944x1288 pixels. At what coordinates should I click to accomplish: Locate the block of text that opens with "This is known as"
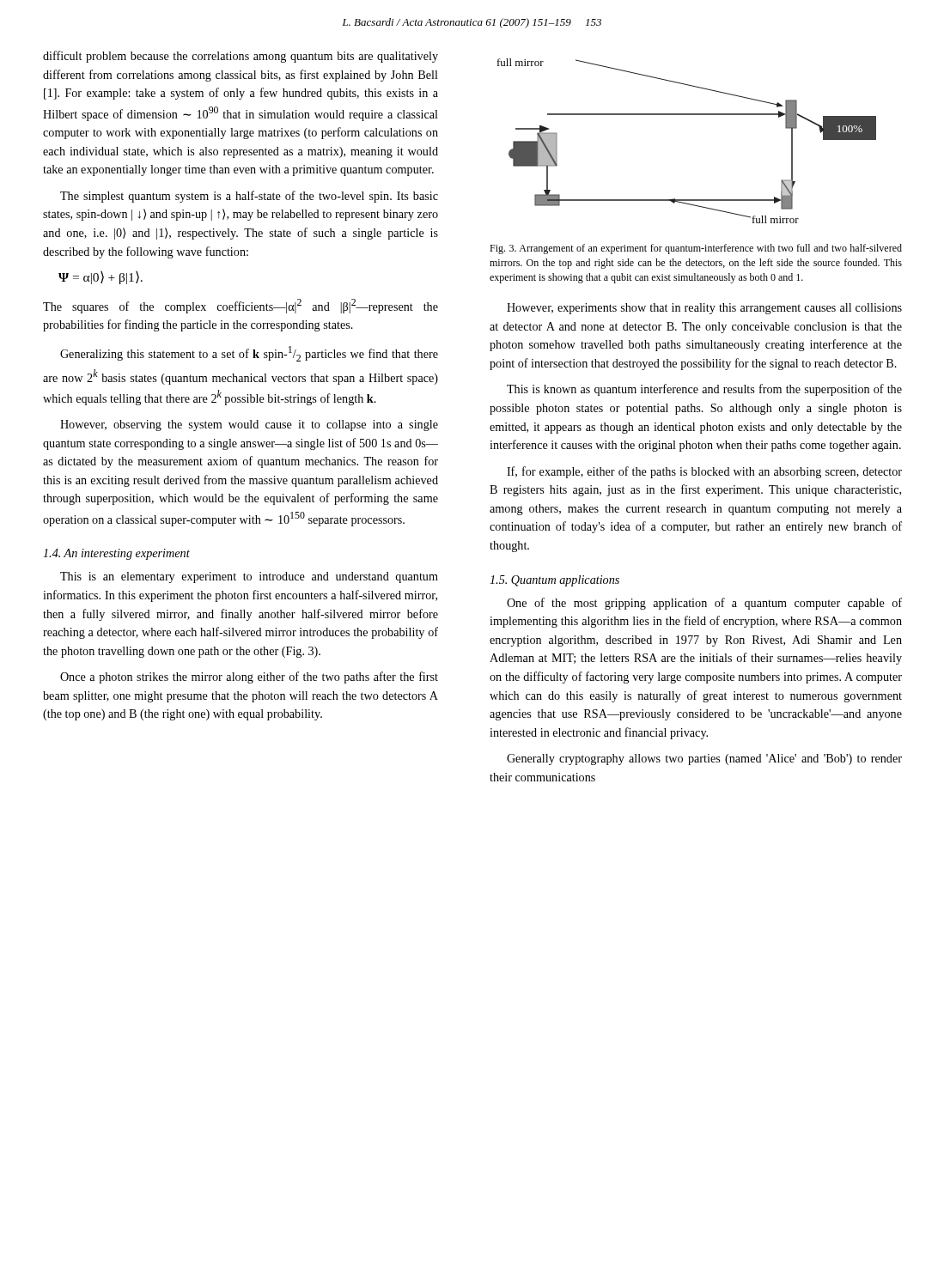tap(696, 418)
